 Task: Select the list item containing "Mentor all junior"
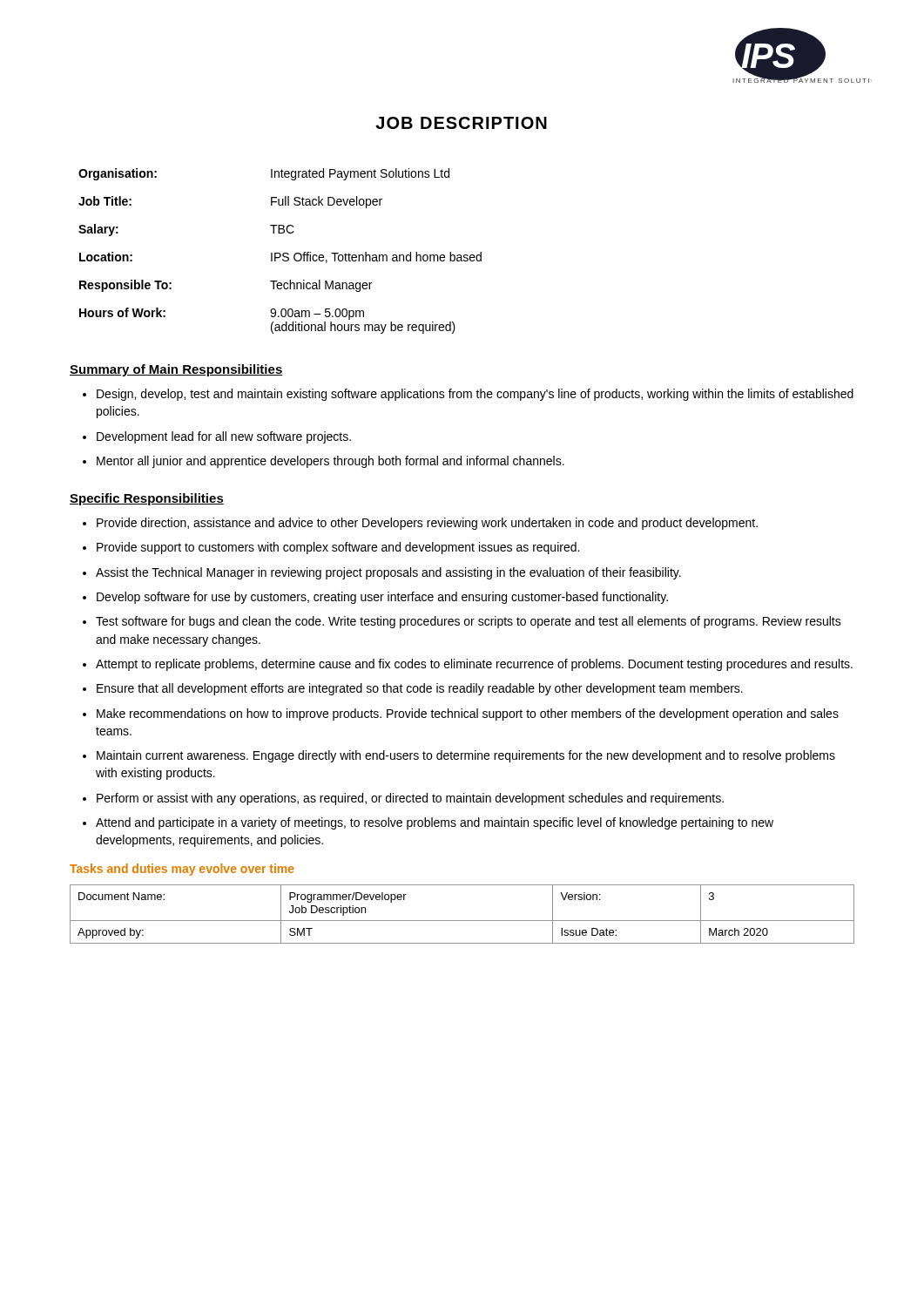[x=462, y=461]
